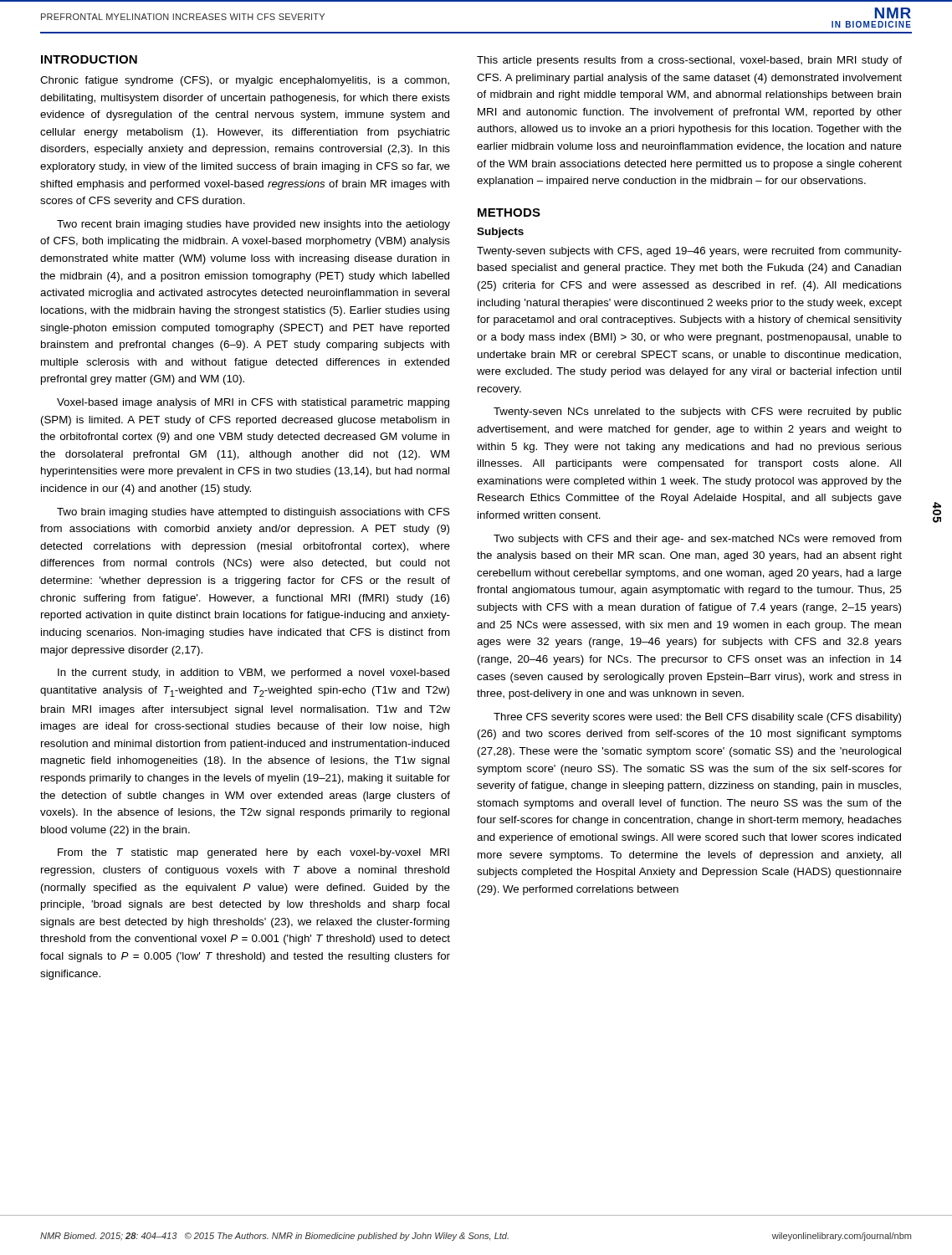Point to the block starting "Three CFS severity scores were used:"
The image size is (952, 1255).
[x=689, y=803]
